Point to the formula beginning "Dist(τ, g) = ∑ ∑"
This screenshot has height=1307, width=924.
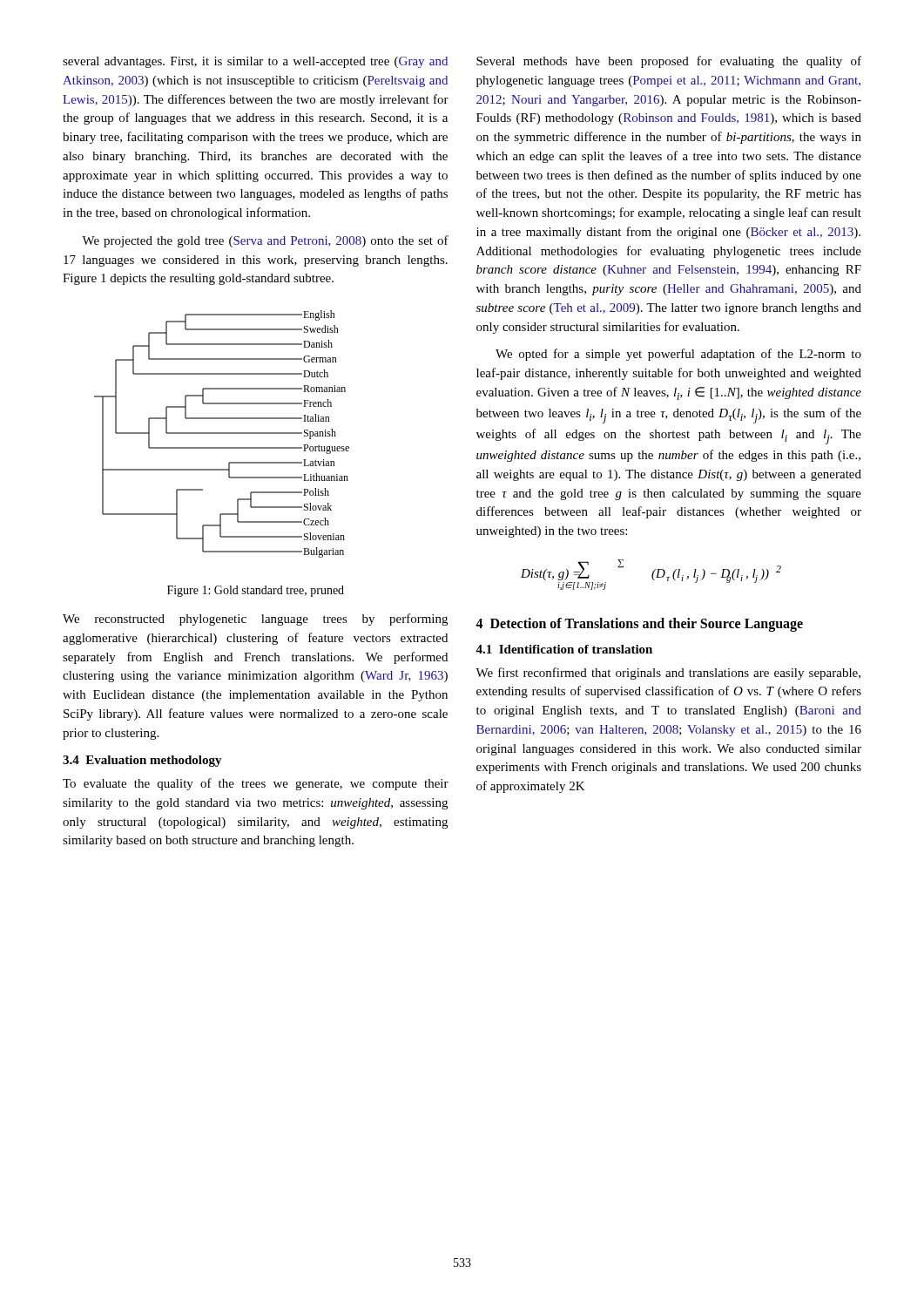coord(669,572)
